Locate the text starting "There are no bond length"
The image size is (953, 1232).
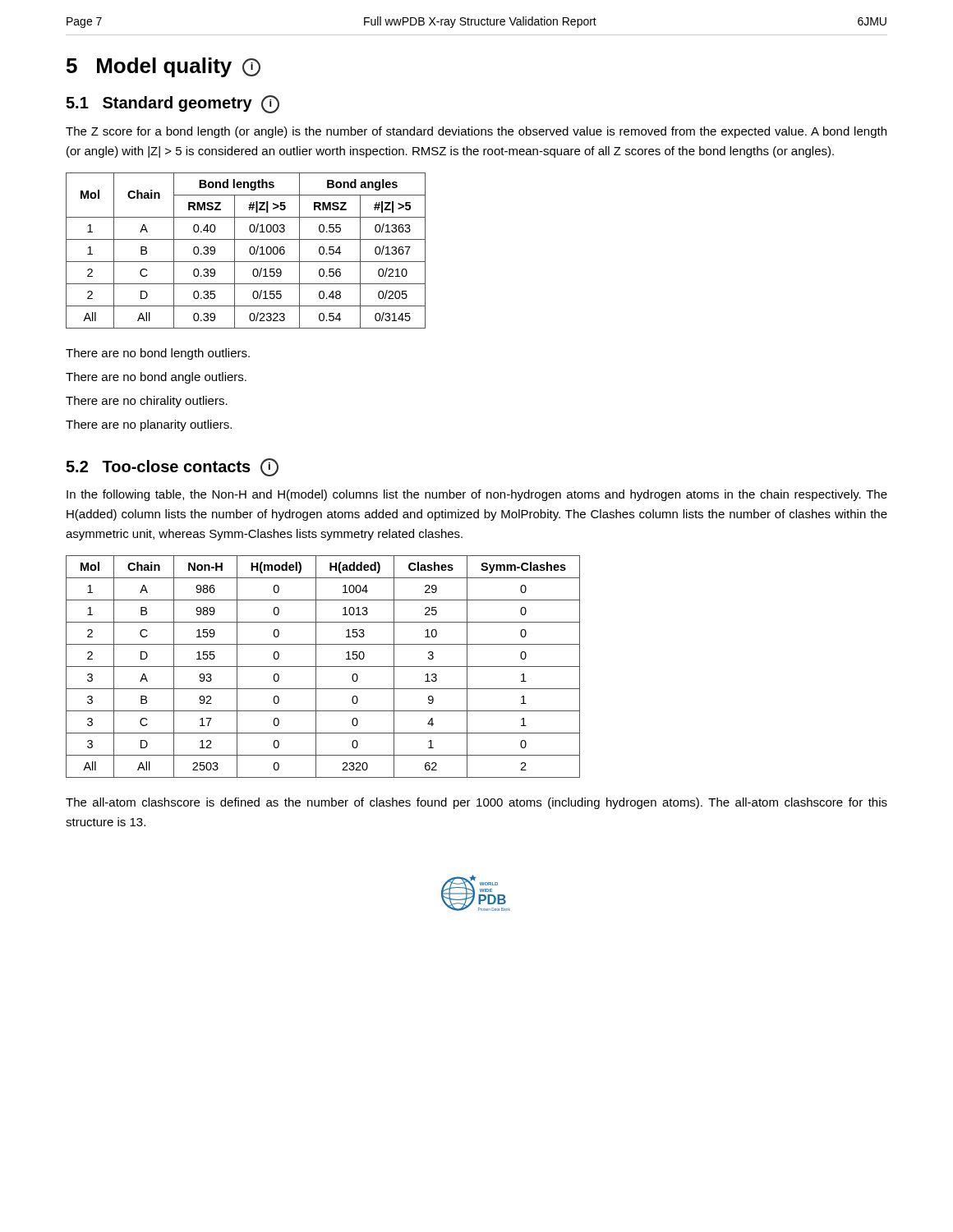(x=158, y=353)
